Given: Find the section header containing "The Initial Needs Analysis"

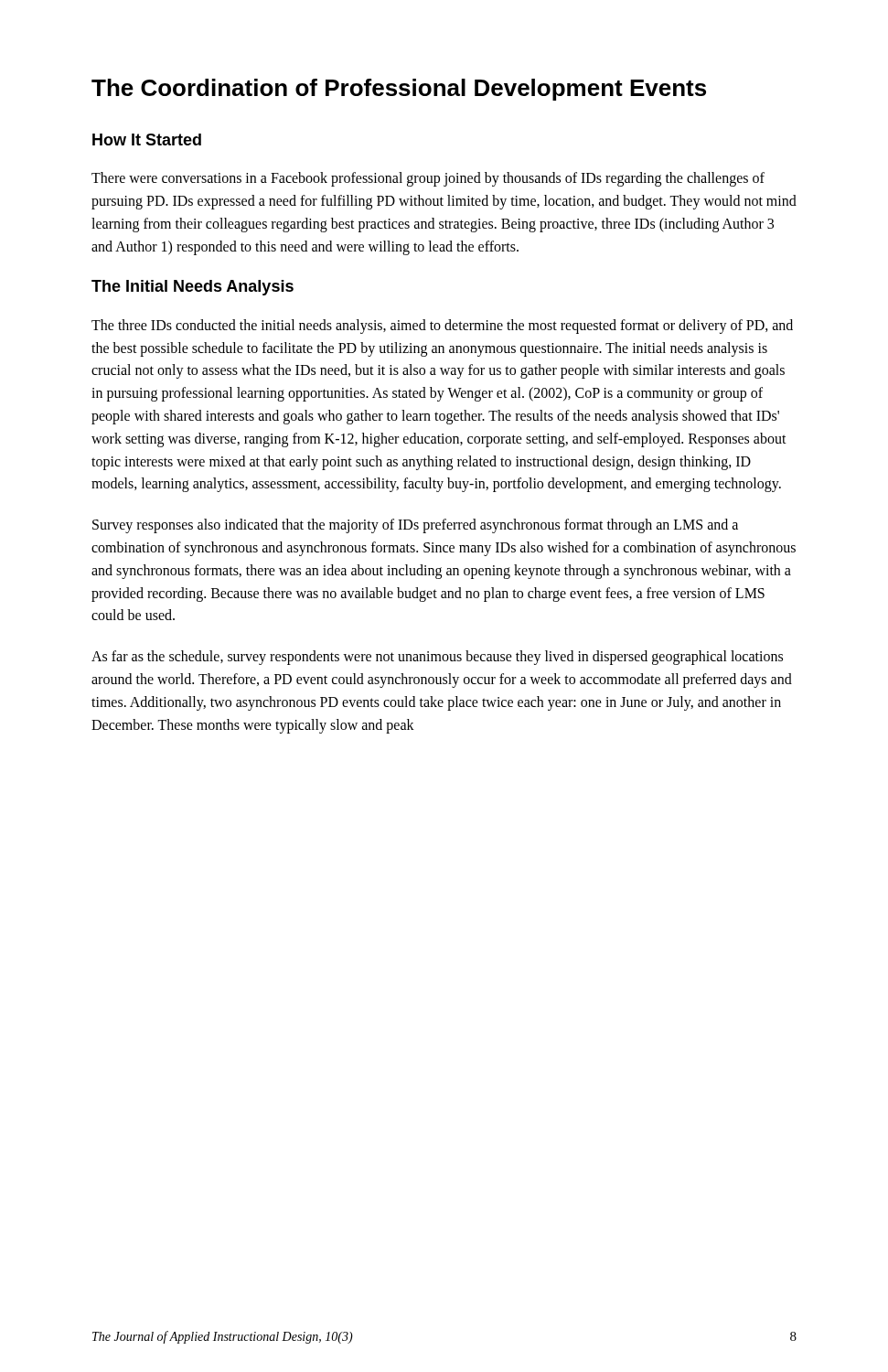Looking at the screenshot, I should coord(193,287).
